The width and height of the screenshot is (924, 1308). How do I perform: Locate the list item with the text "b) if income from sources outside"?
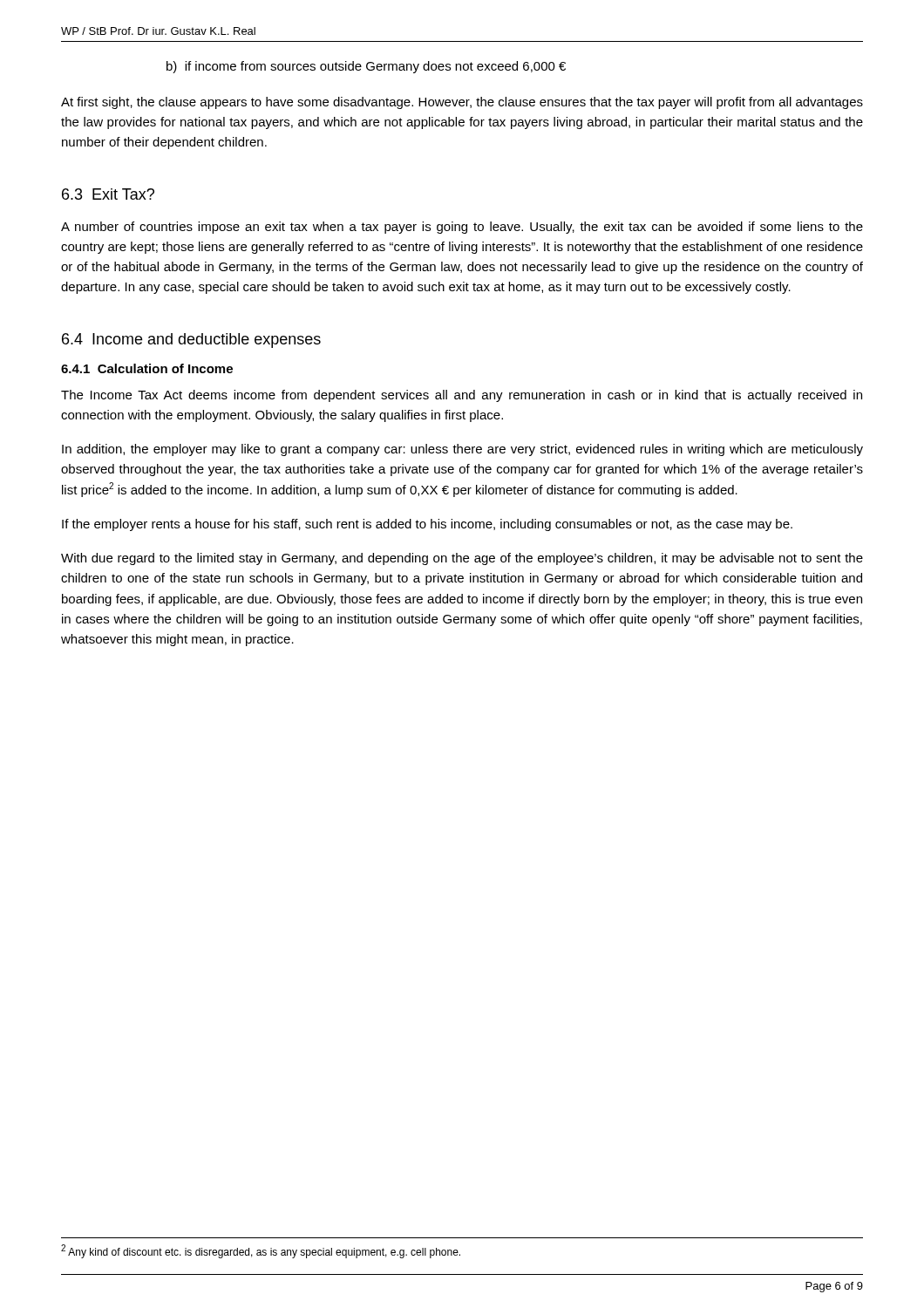(366, 66)
